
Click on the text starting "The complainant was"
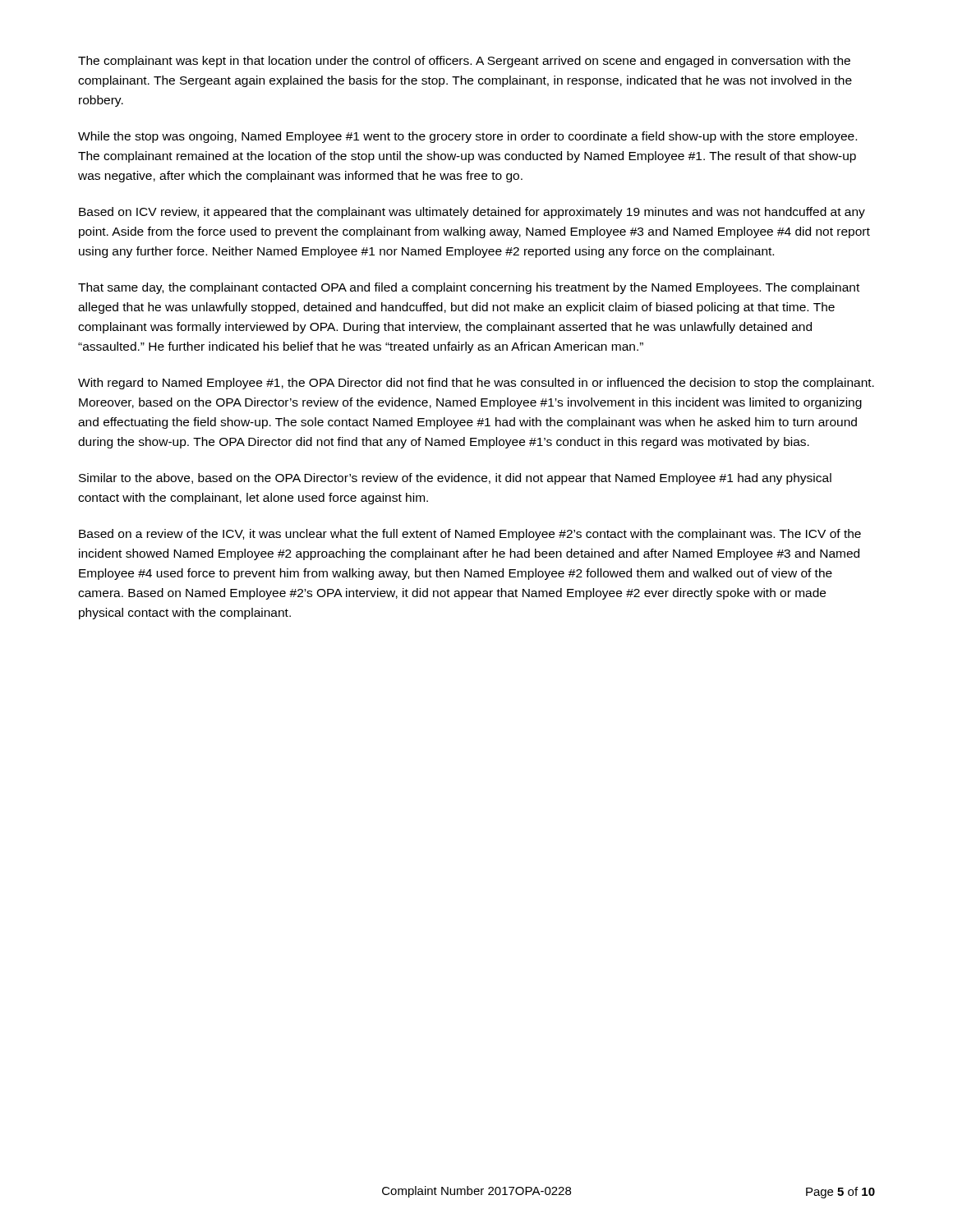[465, 80]
